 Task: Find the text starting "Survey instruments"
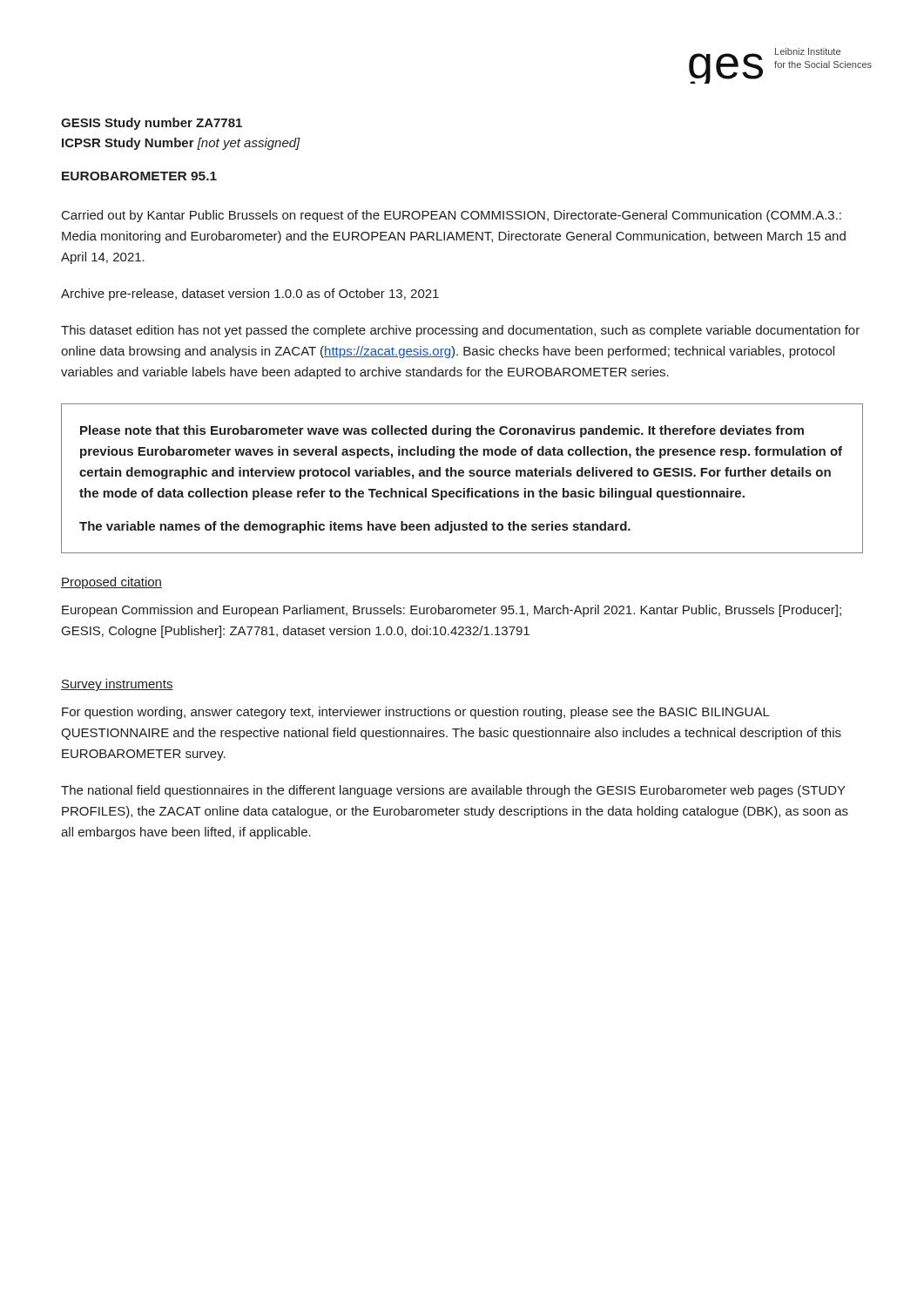(x=117, y=684)
